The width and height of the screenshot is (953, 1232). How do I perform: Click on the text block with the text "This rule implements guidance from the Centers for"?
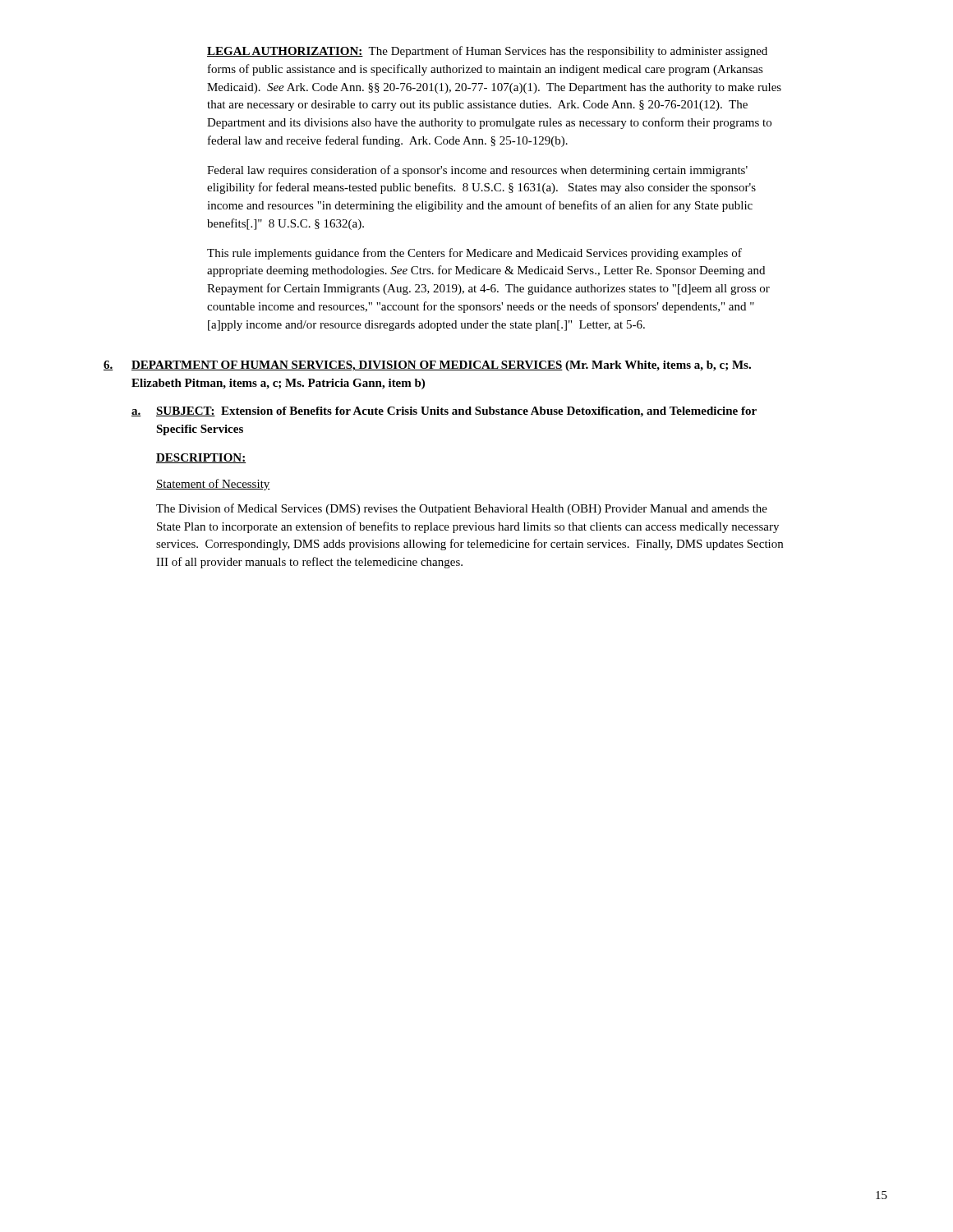[496, 289]
